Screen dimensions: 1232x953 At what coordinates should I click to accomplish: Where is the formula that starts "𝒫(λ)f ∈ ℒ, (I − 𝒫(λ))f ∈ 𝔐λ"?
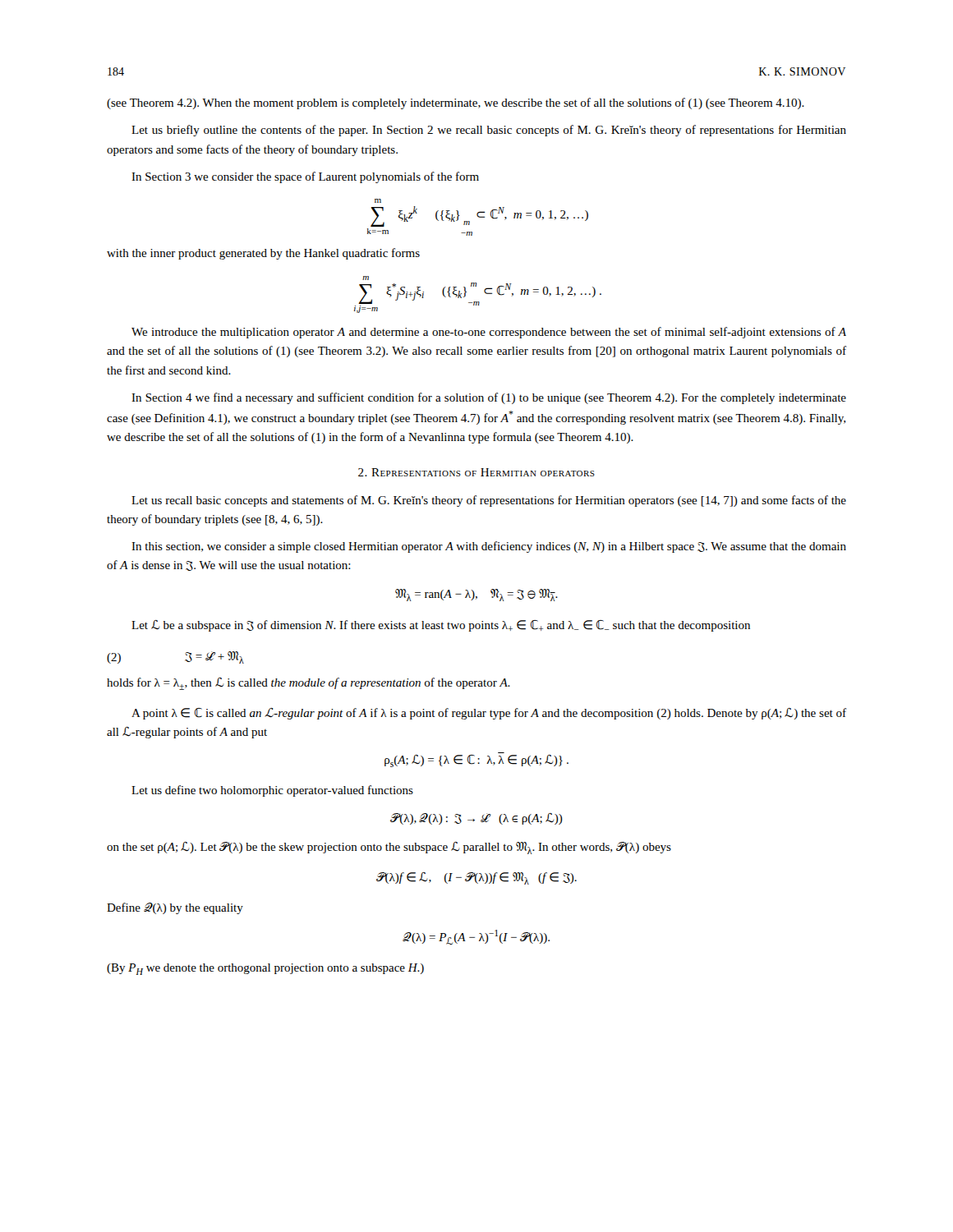click(476, 879)
